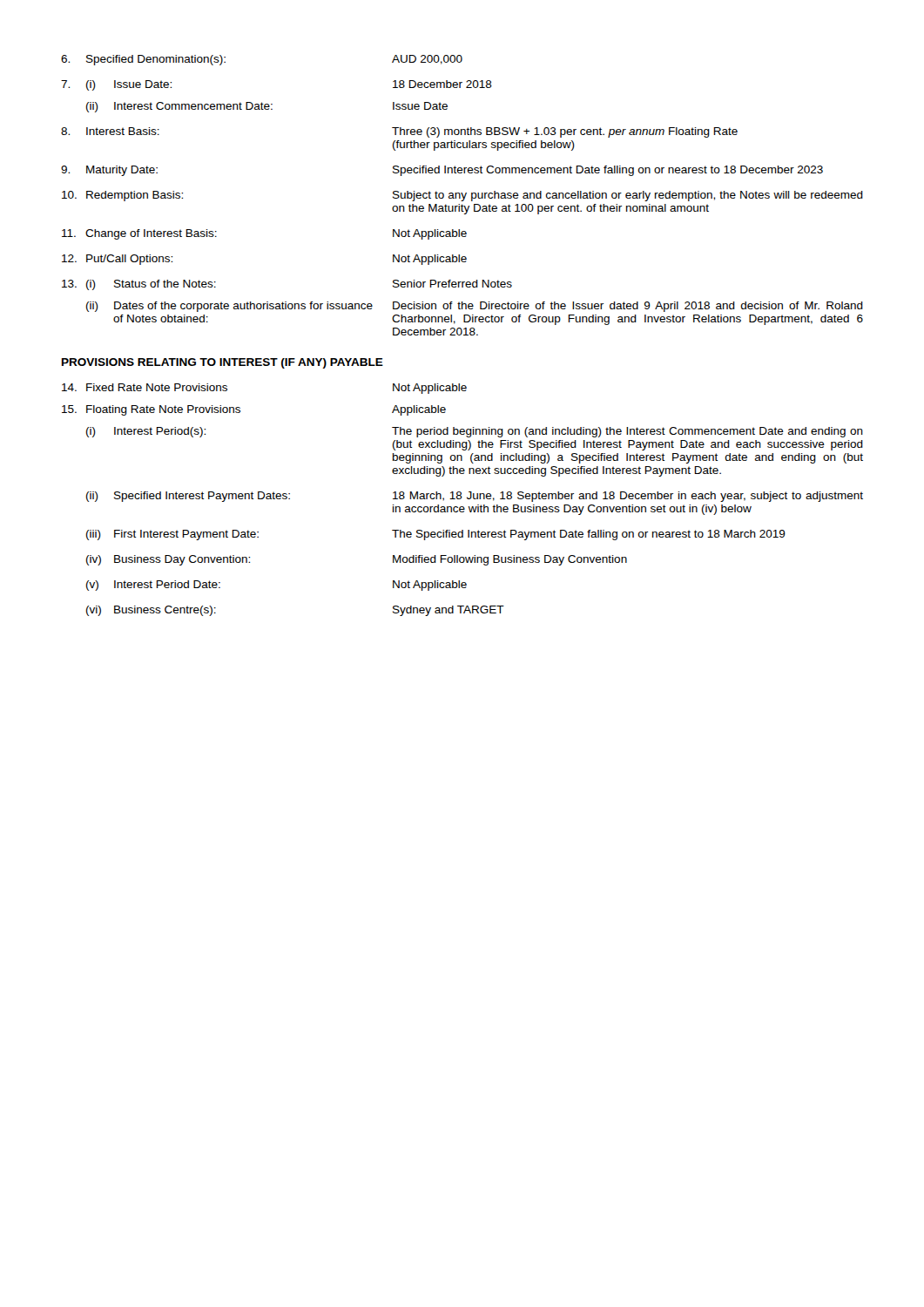924x1307 pixels.
Task: Find the passage starting "(v) Interest Period"
Action: coord(222,584)
